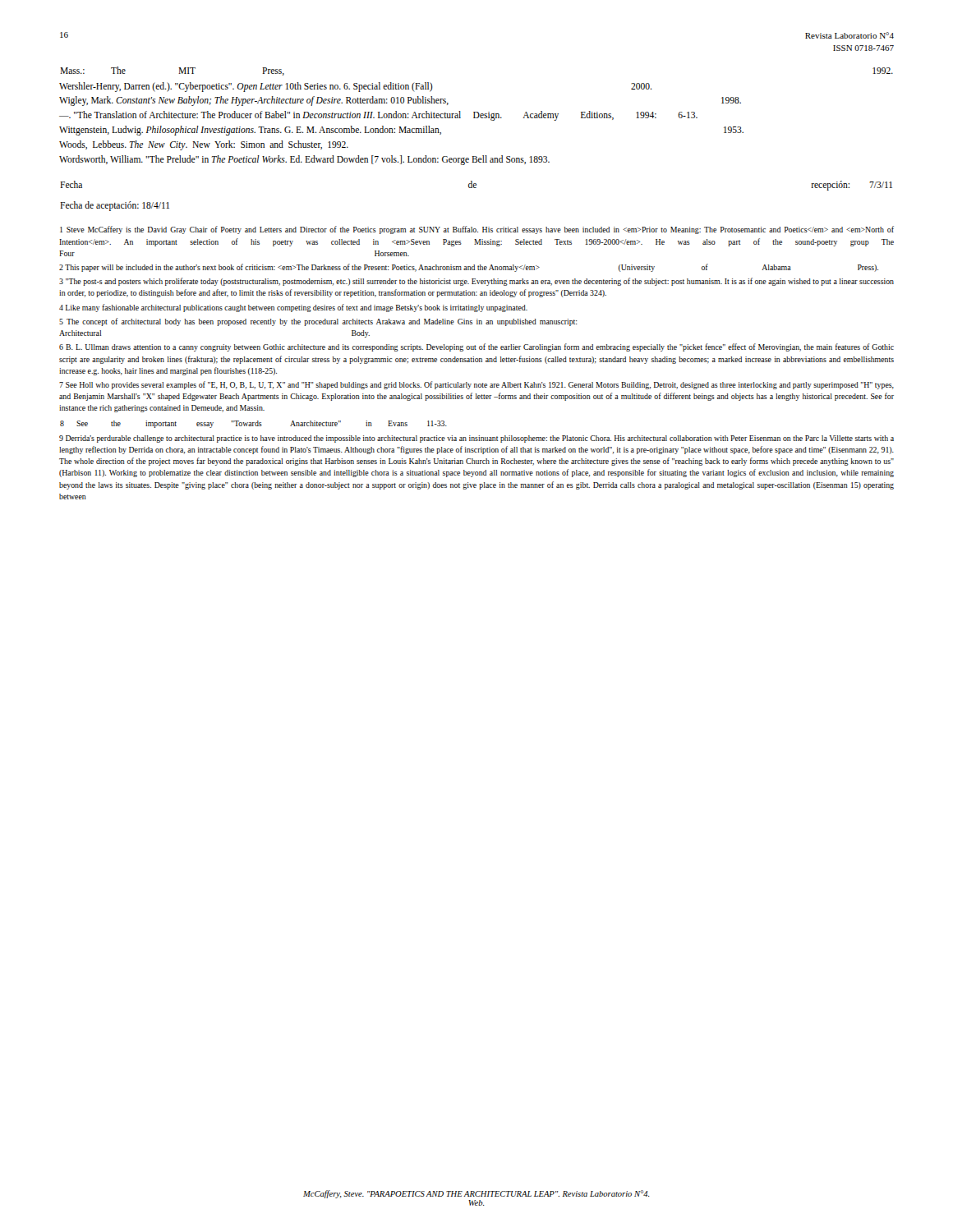The image size is (953, 1232).
Task: Click on the text starting "Fecha de recepción: 7/3/11 Fecha de aceptación: 18/4/11"
Action: tap(476, 196)
